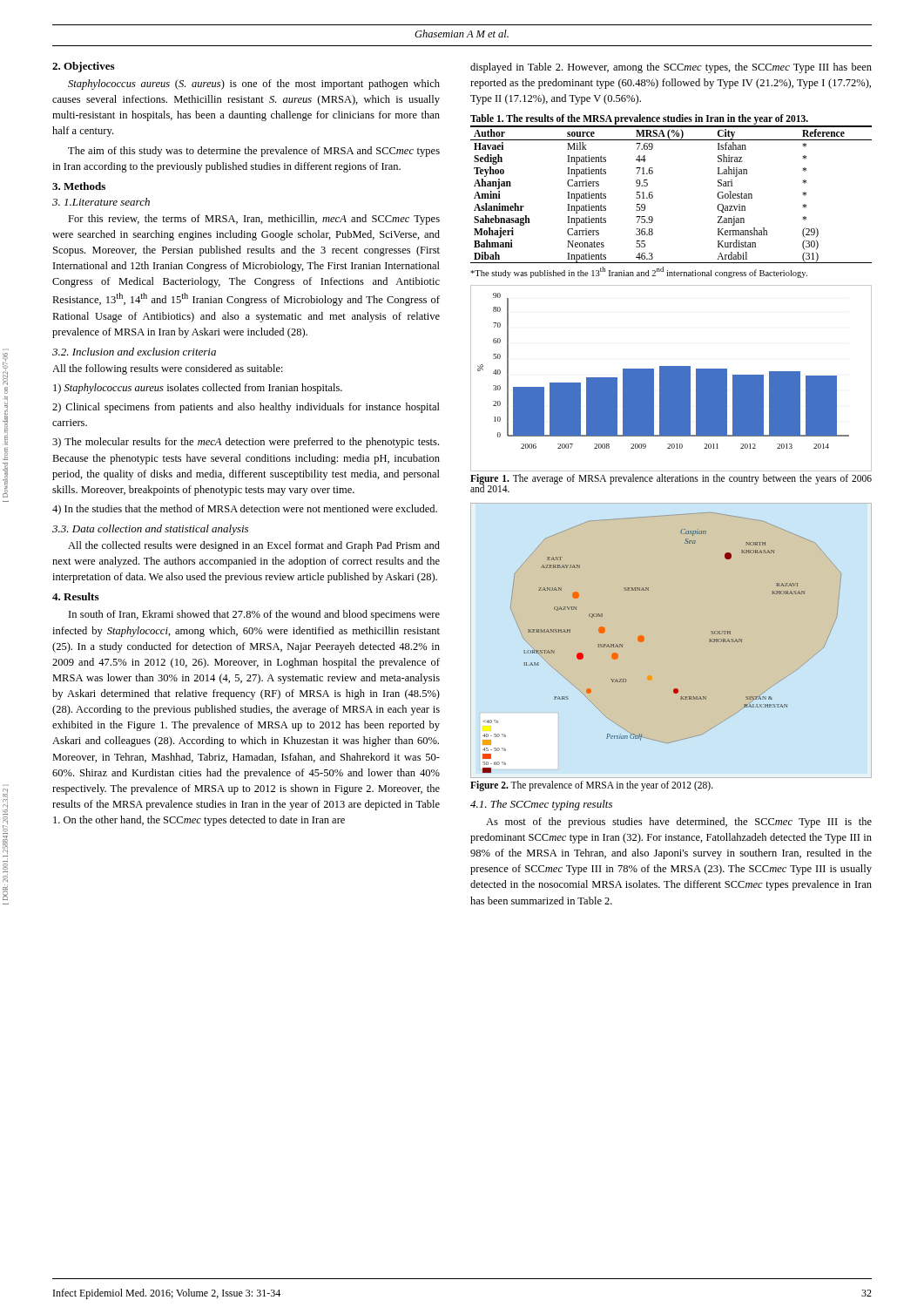The height and width of the screenshot is (1307, 924).
Task: Locate the region starting "2. Objectives"
Action: [83, 66]
